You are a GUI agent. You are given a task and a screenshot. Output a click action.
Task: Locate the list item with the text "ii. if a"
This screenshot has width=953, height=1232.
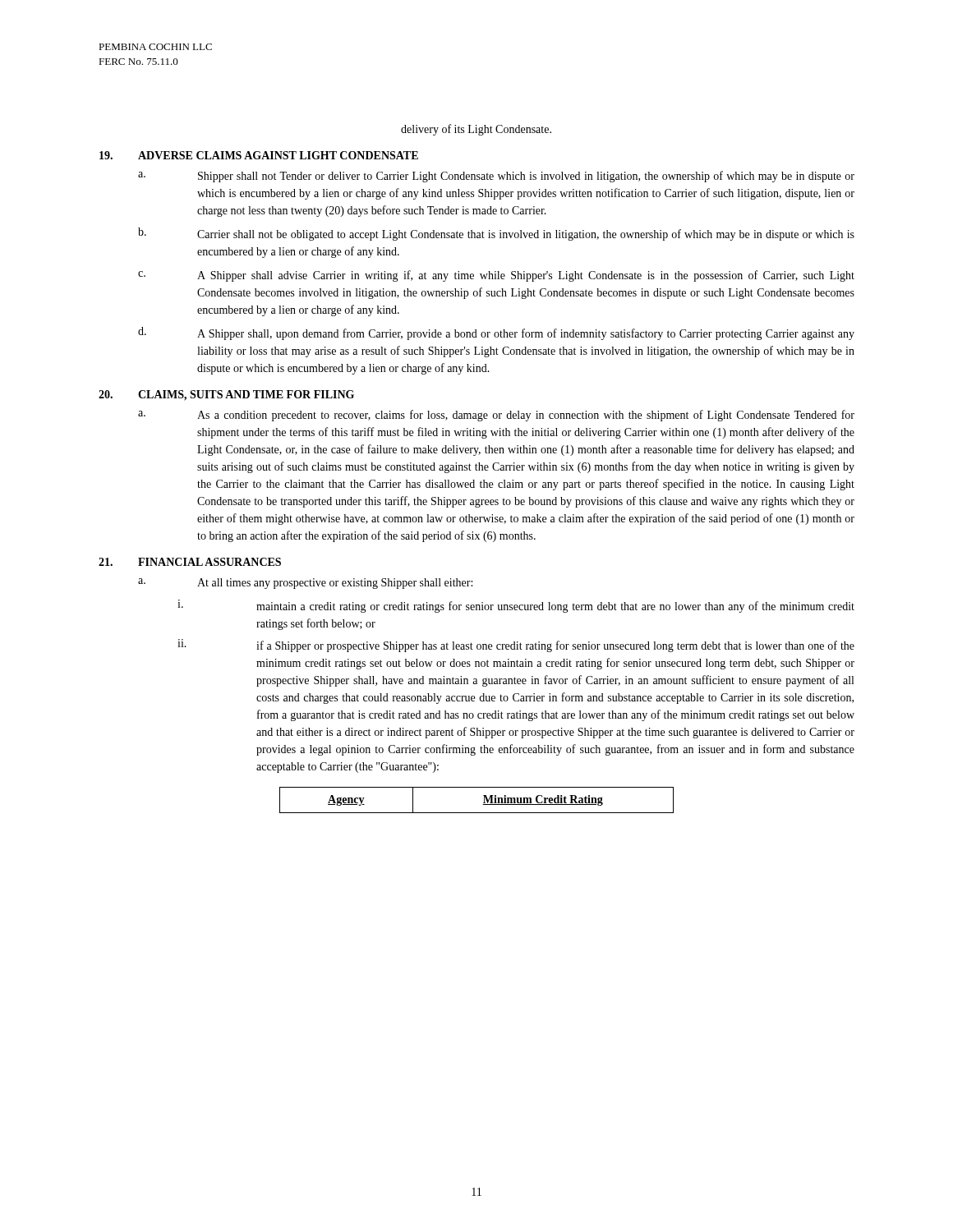pyautogui.click(x=476, y=706)
